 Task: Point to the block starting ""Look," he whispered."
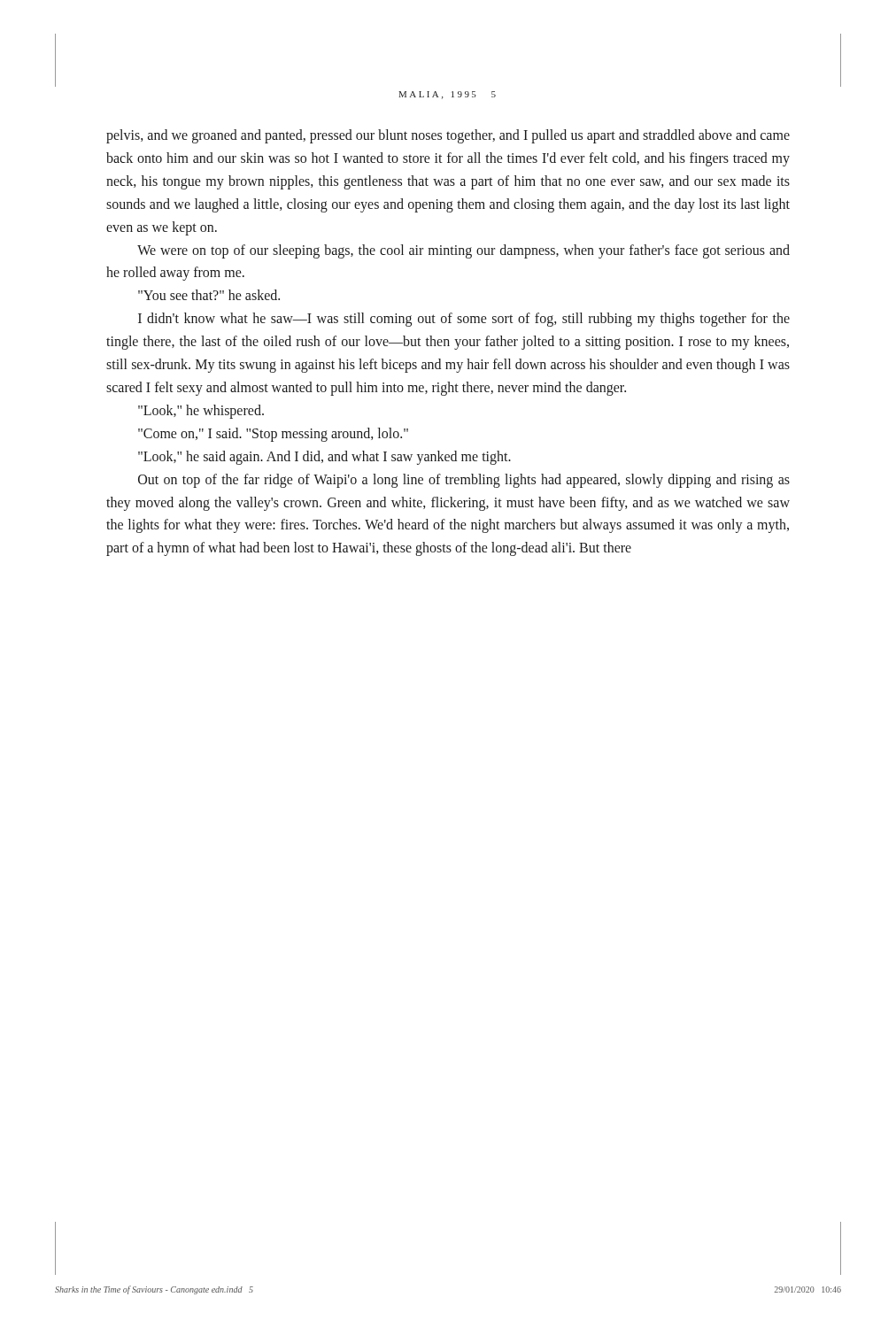coord(201,412)
